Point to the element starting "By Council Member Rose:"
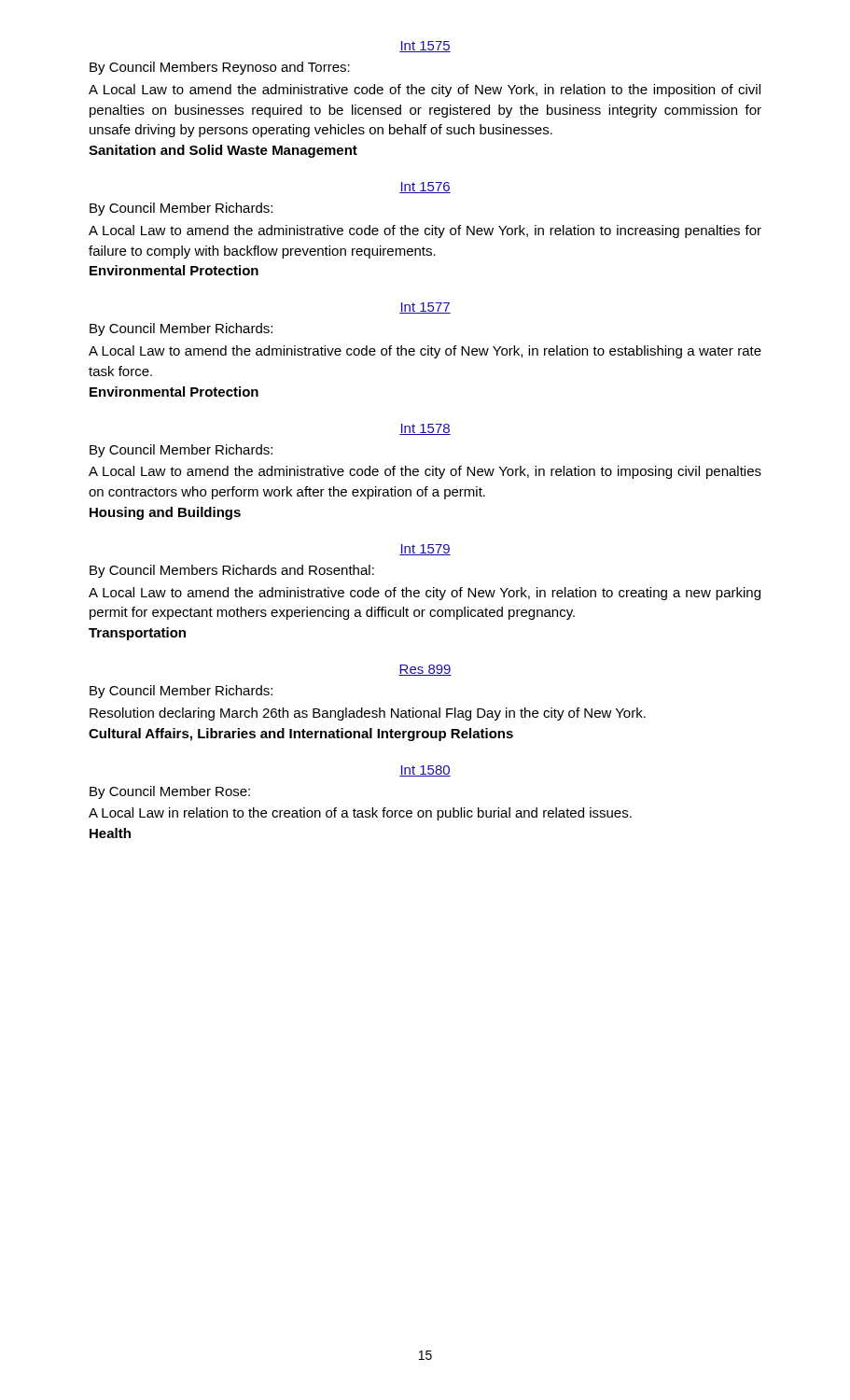Viewport: 850px width, 1400px height. coord(425,802)
